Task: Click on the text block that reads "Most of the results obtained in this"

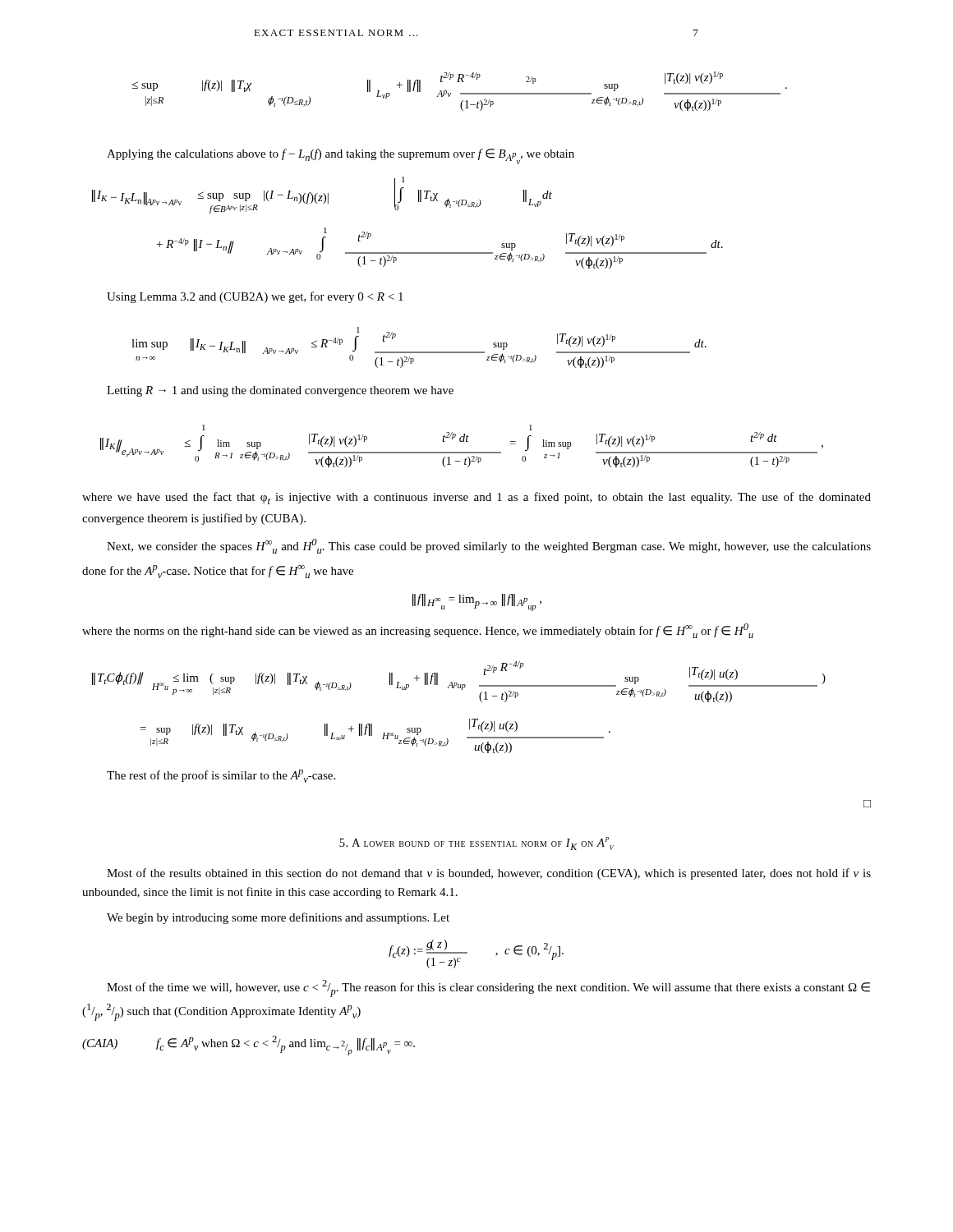Action: tap(476, 883)
